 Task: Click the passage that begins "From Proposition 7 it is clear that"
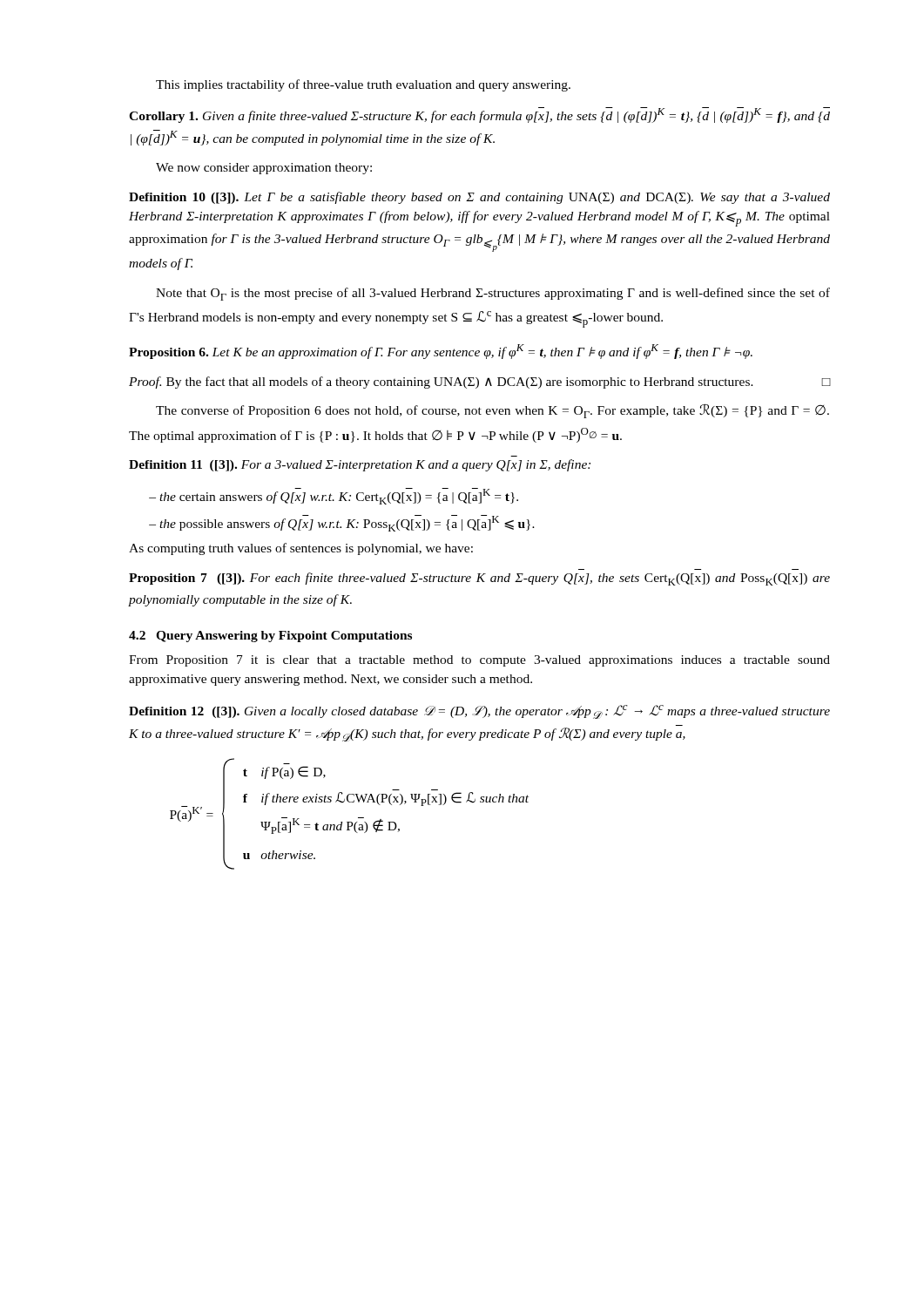coord(479,669)
